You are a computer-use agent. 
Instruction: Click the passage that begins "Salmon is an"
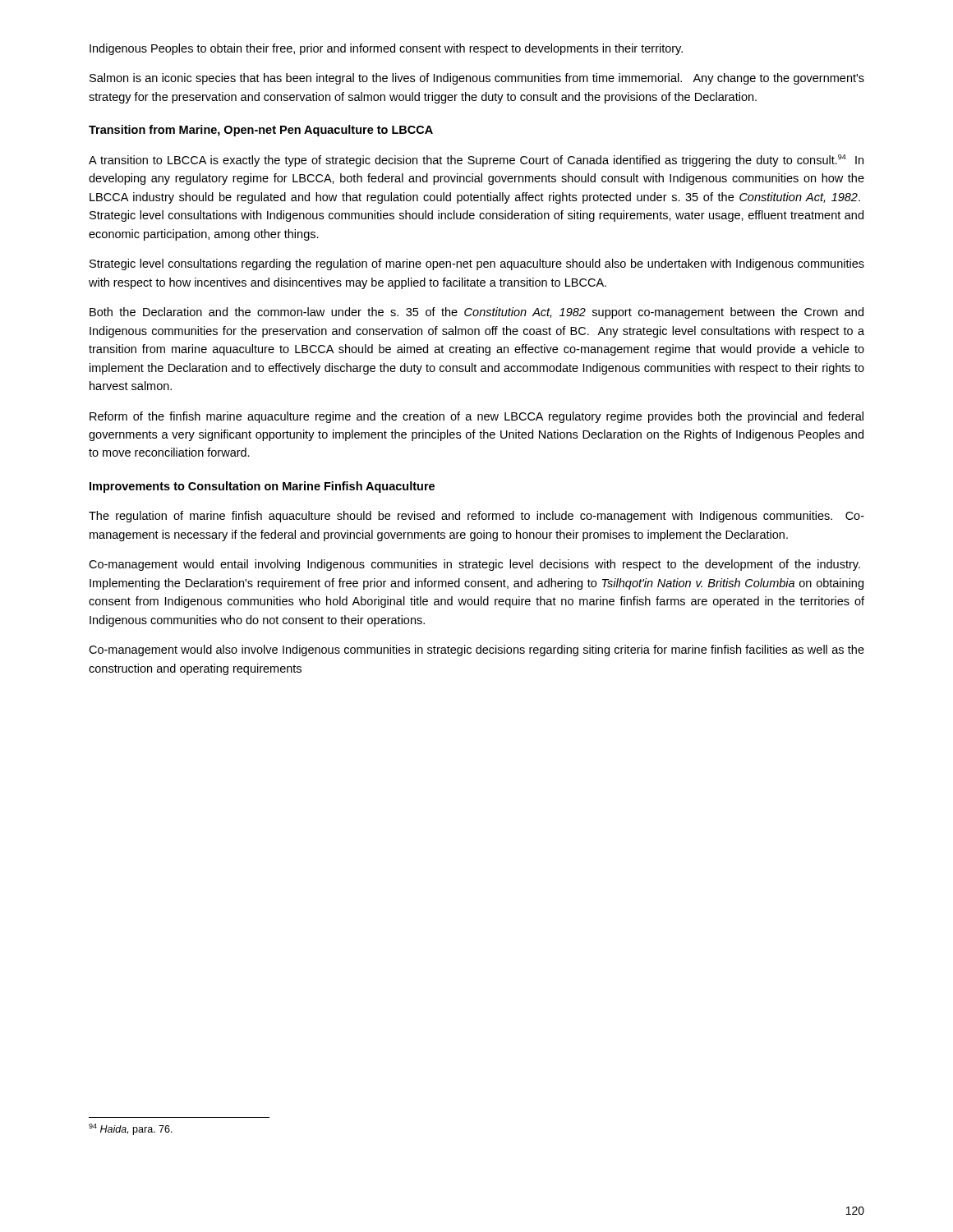476,88
